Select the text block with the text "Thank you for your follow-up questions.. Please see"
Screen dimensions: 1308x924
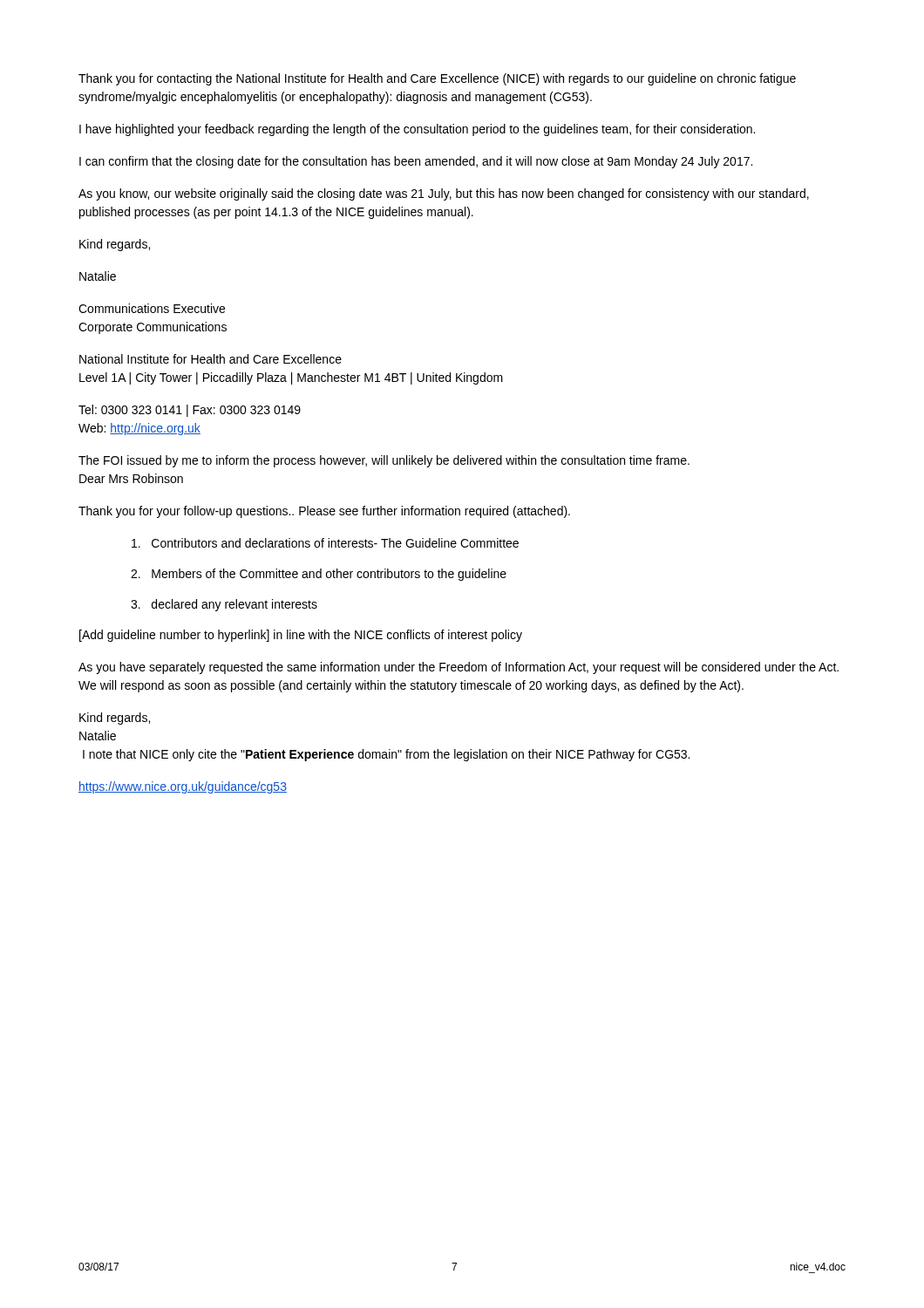pyautogui.click(x=325, y=511)
